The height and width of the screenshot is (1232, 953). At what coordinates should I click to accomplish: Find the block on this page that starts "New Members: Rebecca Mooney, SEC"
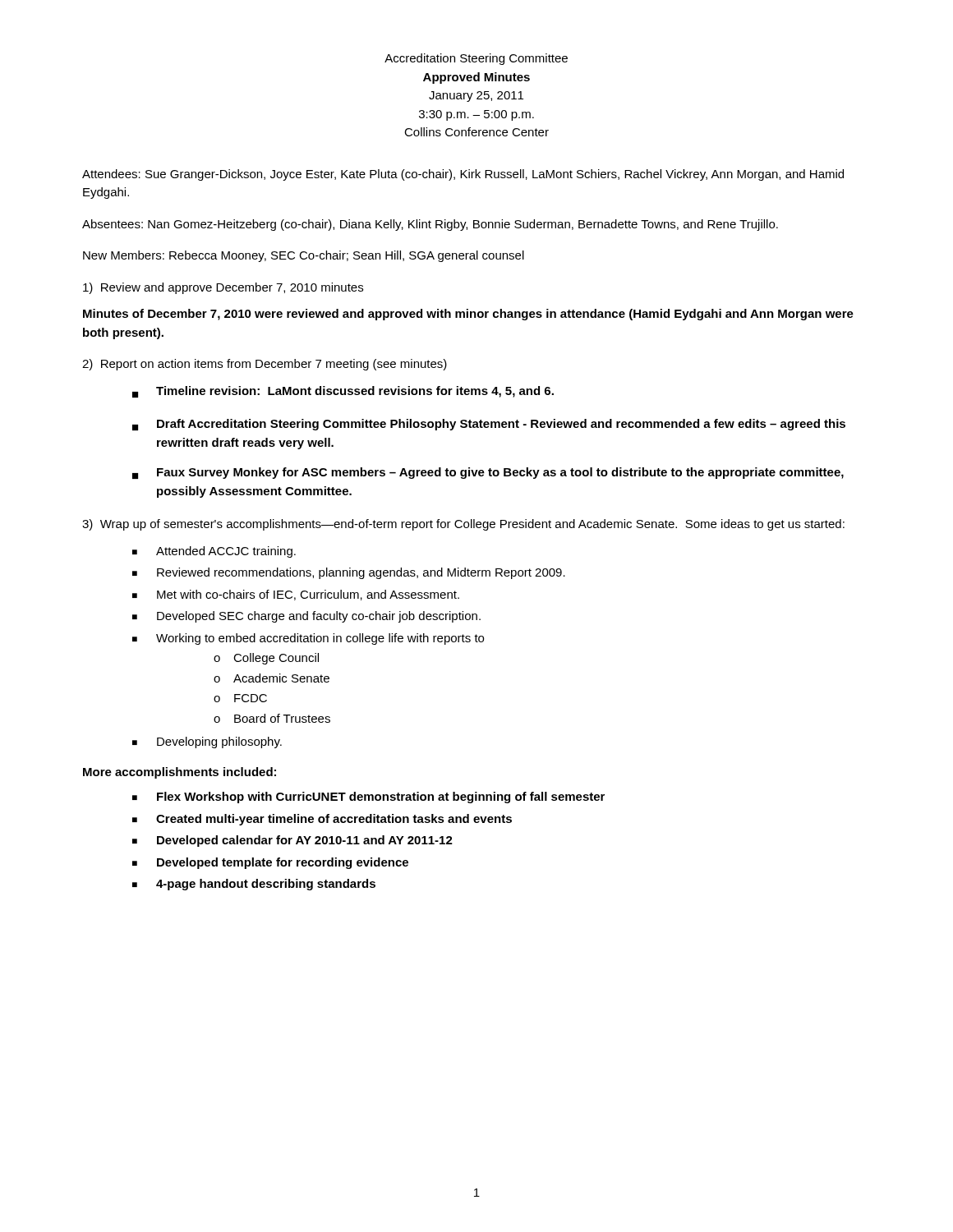tap(303, 255)
